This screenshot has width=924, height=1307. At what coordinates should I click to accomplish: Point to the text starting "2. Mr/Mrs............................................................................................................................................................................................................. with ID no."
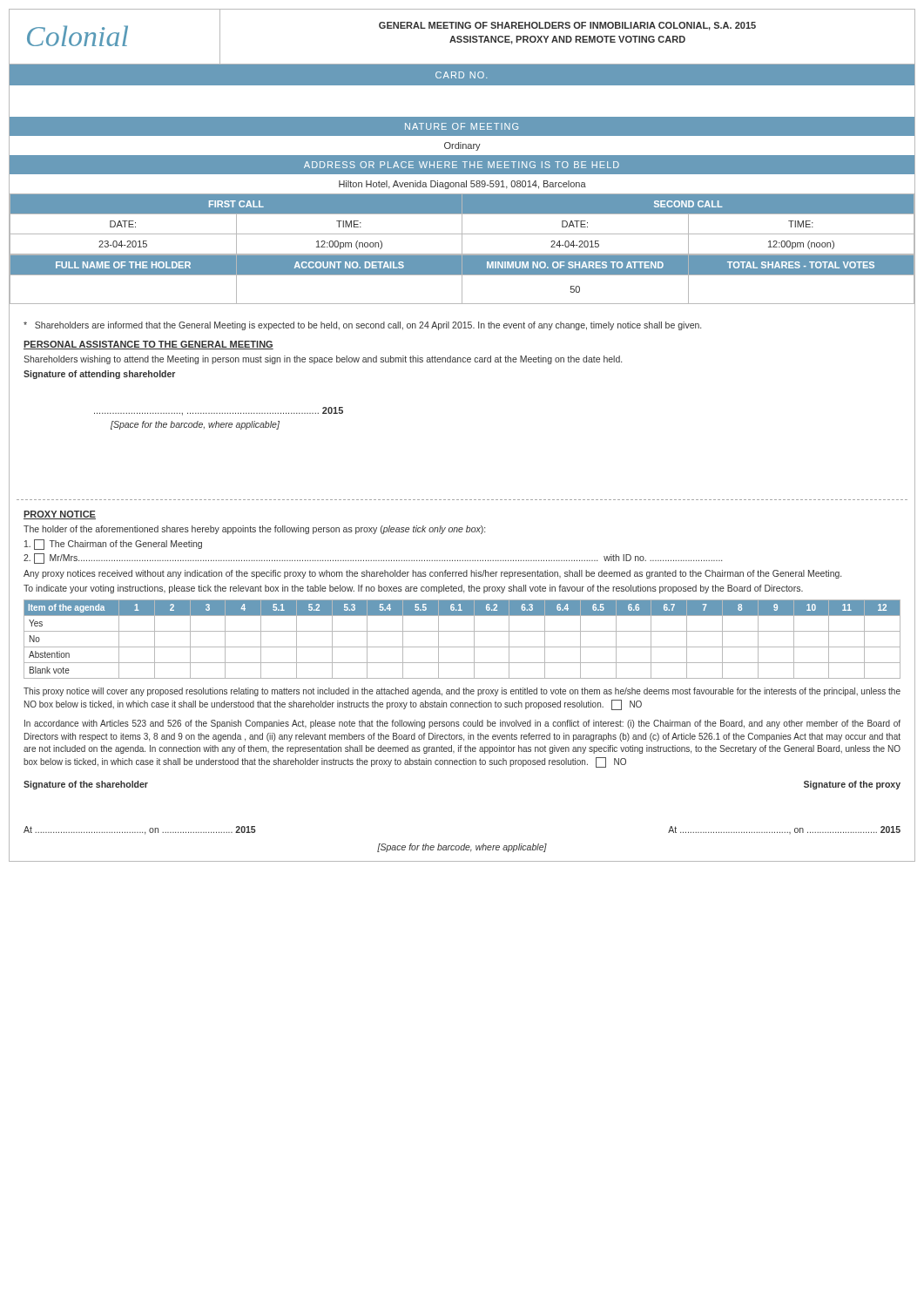point(373,558)
